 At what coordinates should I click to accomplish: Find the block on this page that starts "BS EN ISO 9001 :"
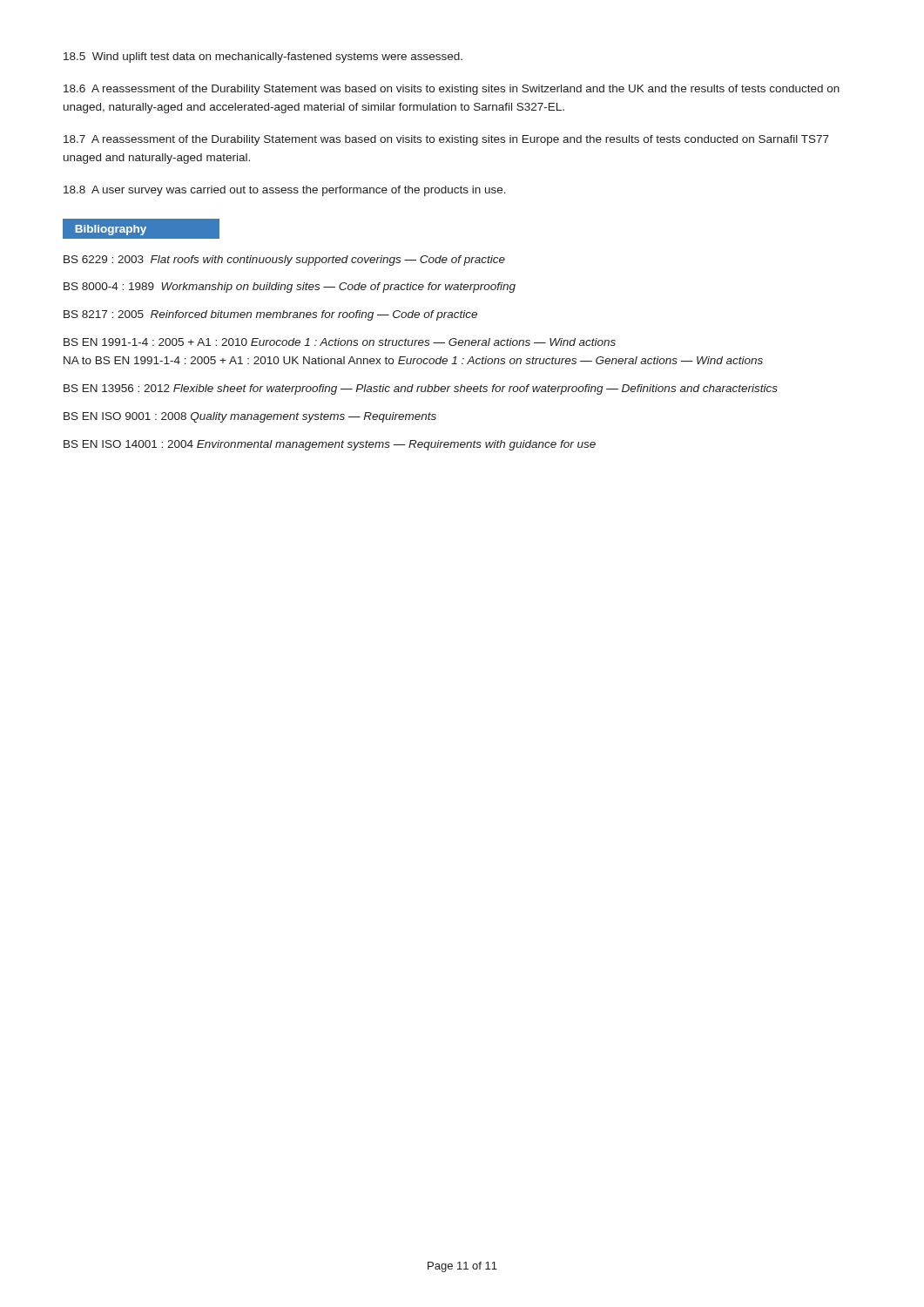click(x=250, y=416)
